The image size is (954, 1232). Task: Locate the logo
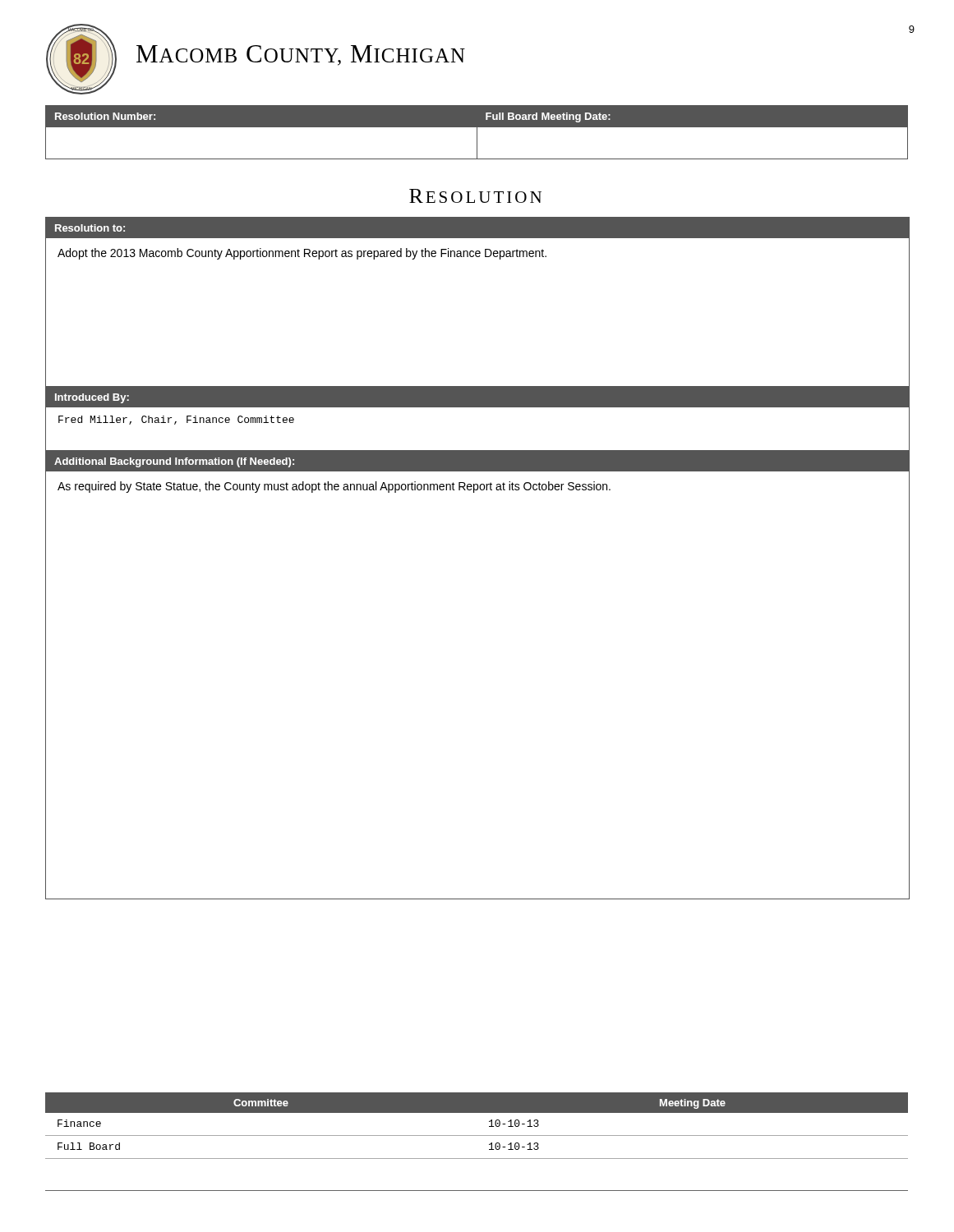[x=82, y=60]
